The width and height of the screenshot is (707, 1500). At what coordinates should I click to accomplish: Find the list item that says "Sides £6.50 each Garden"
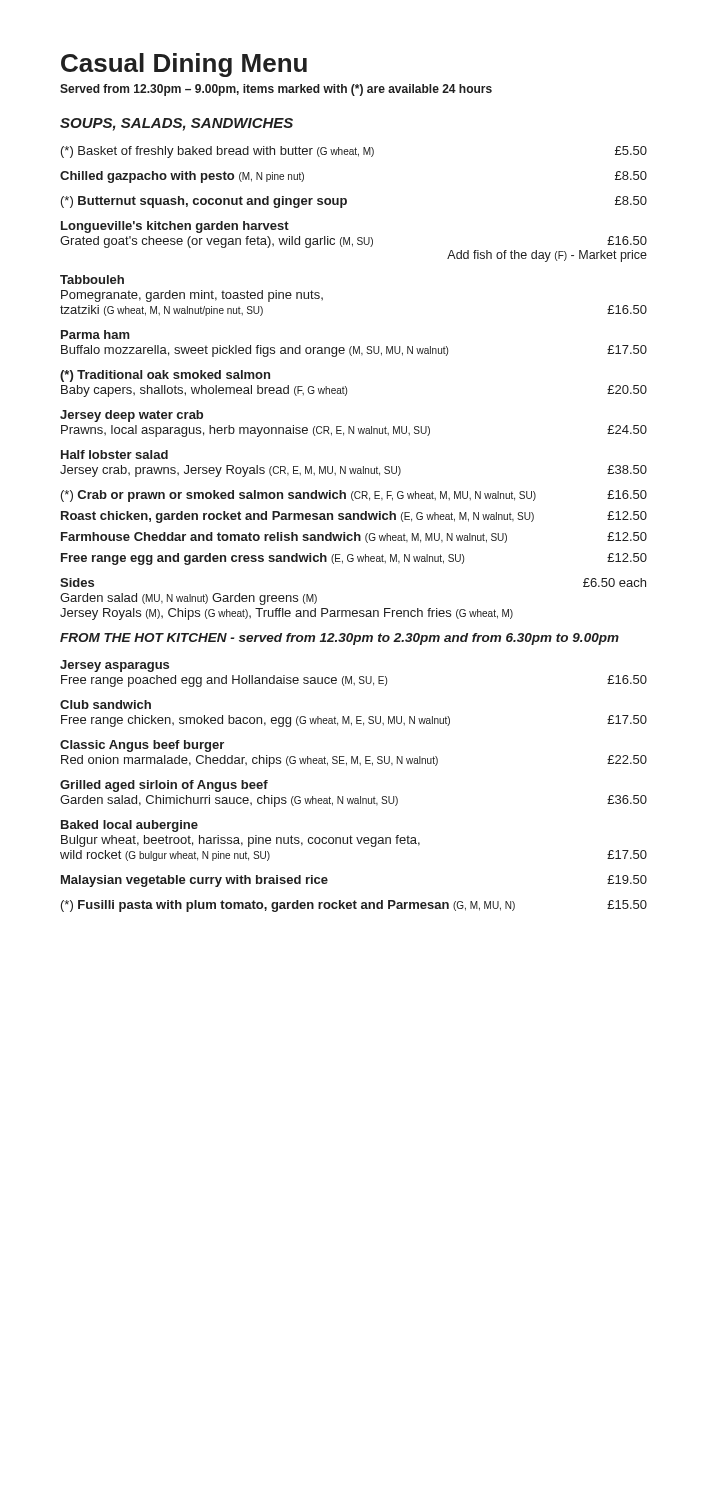click(80, 582)
